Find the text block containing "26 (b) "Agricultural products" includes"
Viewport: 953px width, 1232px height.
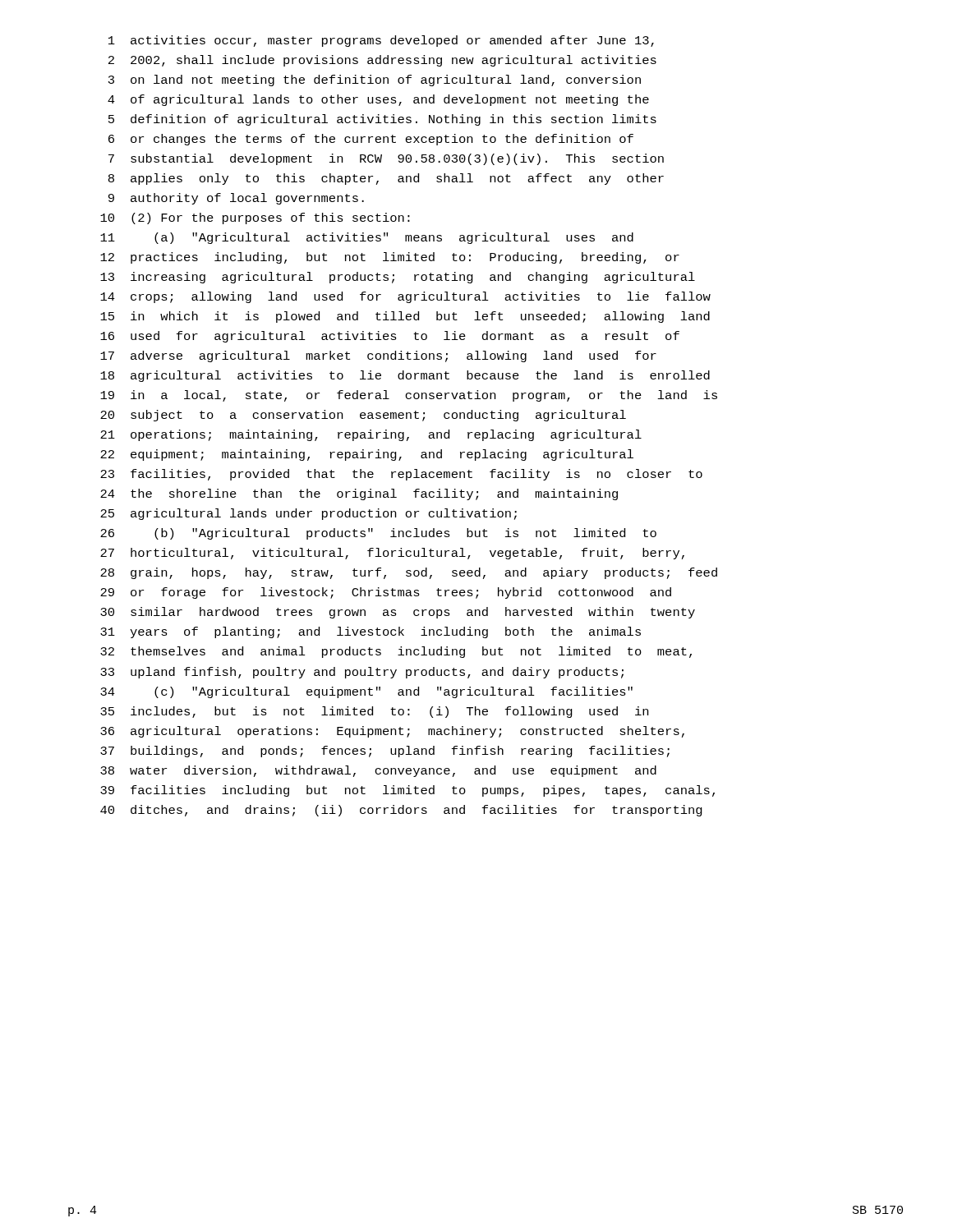click(x=486, y=603)
